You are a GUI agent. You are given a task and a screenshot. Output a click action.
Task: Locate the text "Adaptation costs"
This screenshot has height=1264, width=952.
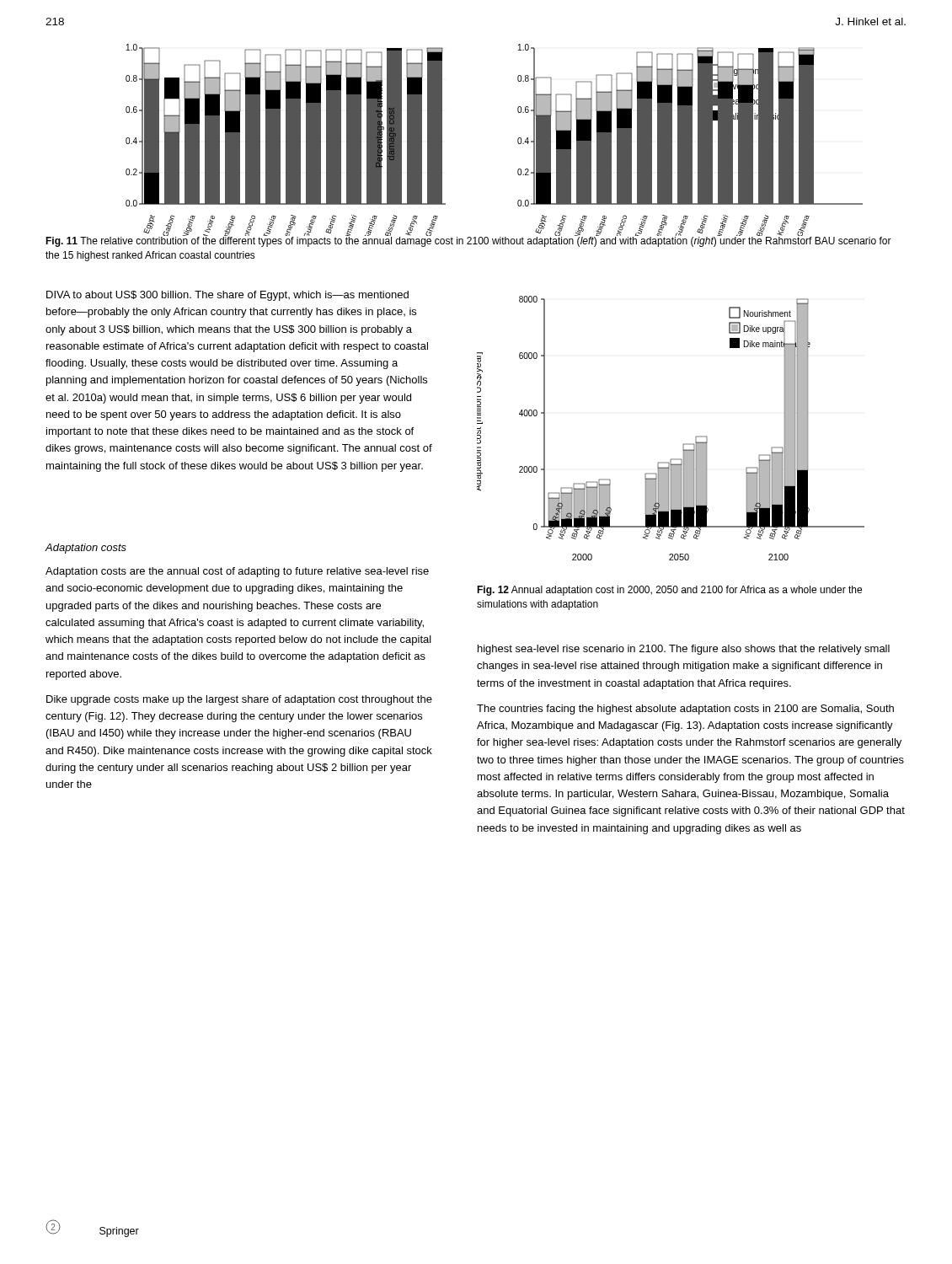pos(86,547)
